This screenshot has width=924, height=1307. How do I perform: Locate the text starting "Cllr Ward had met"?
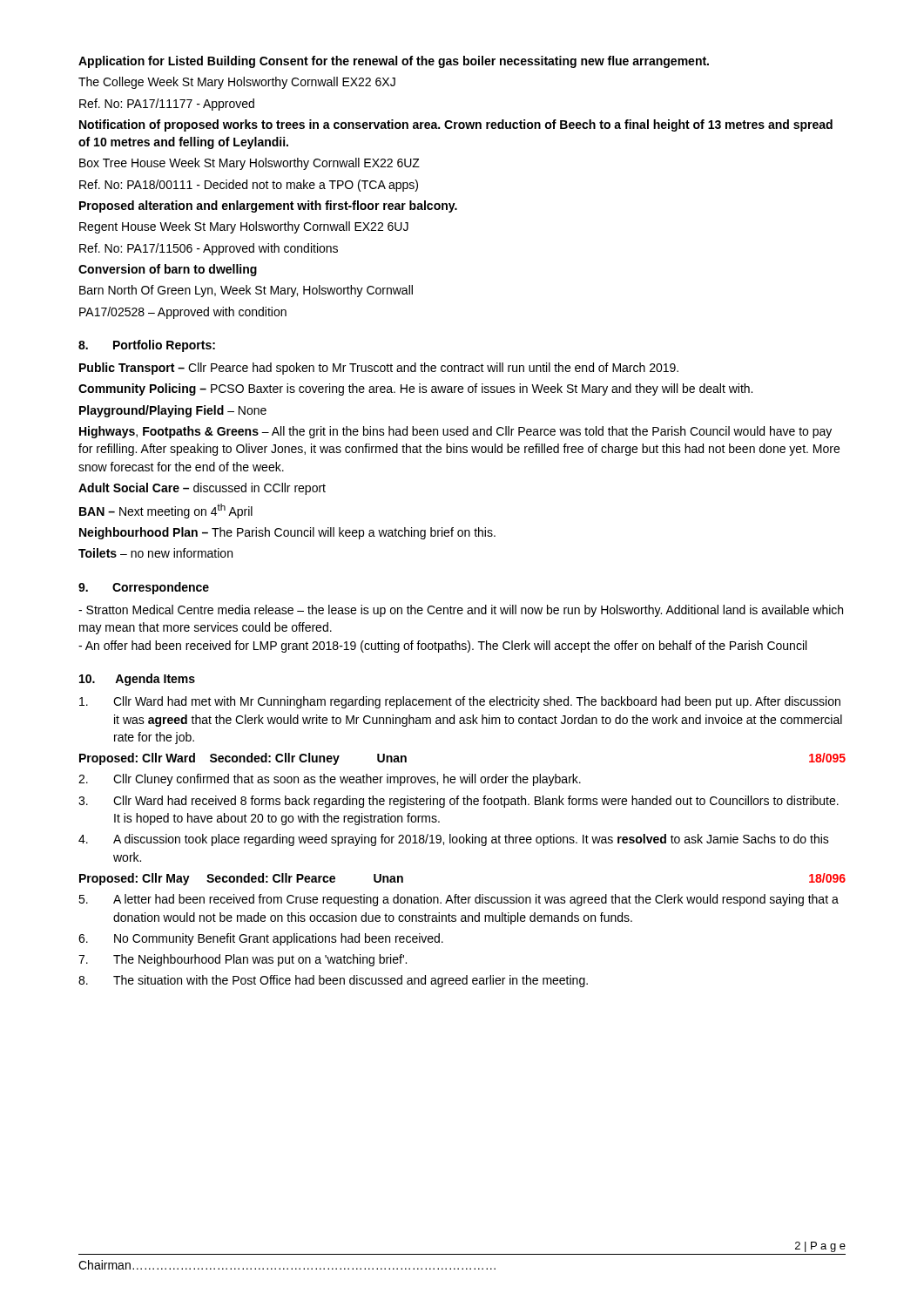click(x=462, y=720)
